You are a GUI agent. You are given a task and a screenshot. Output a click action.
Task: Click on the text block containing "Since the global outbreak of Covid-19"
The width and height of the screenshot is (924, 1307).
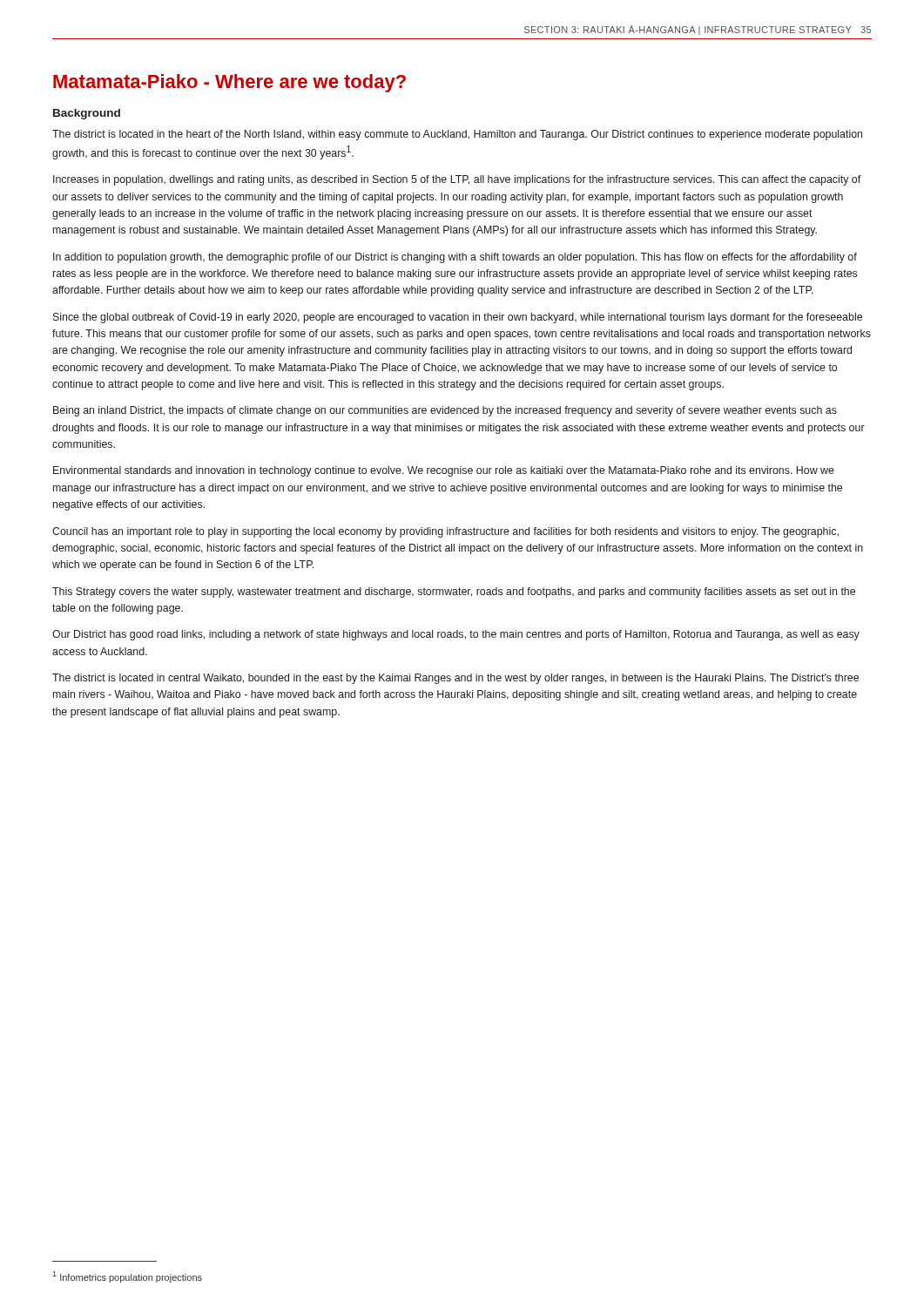point(462,351)
